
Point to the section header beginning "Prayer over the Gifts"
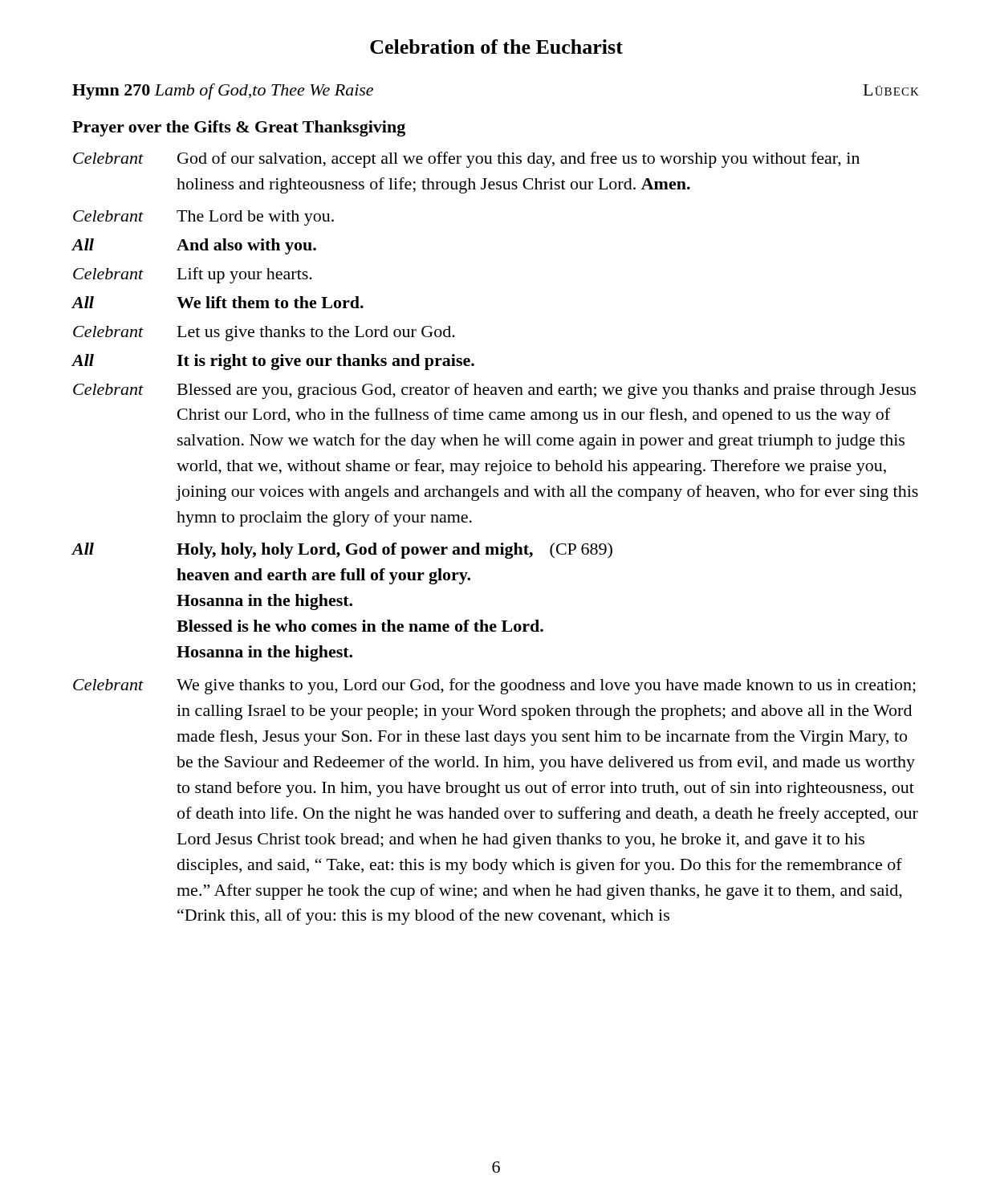[x=239, y=126]
